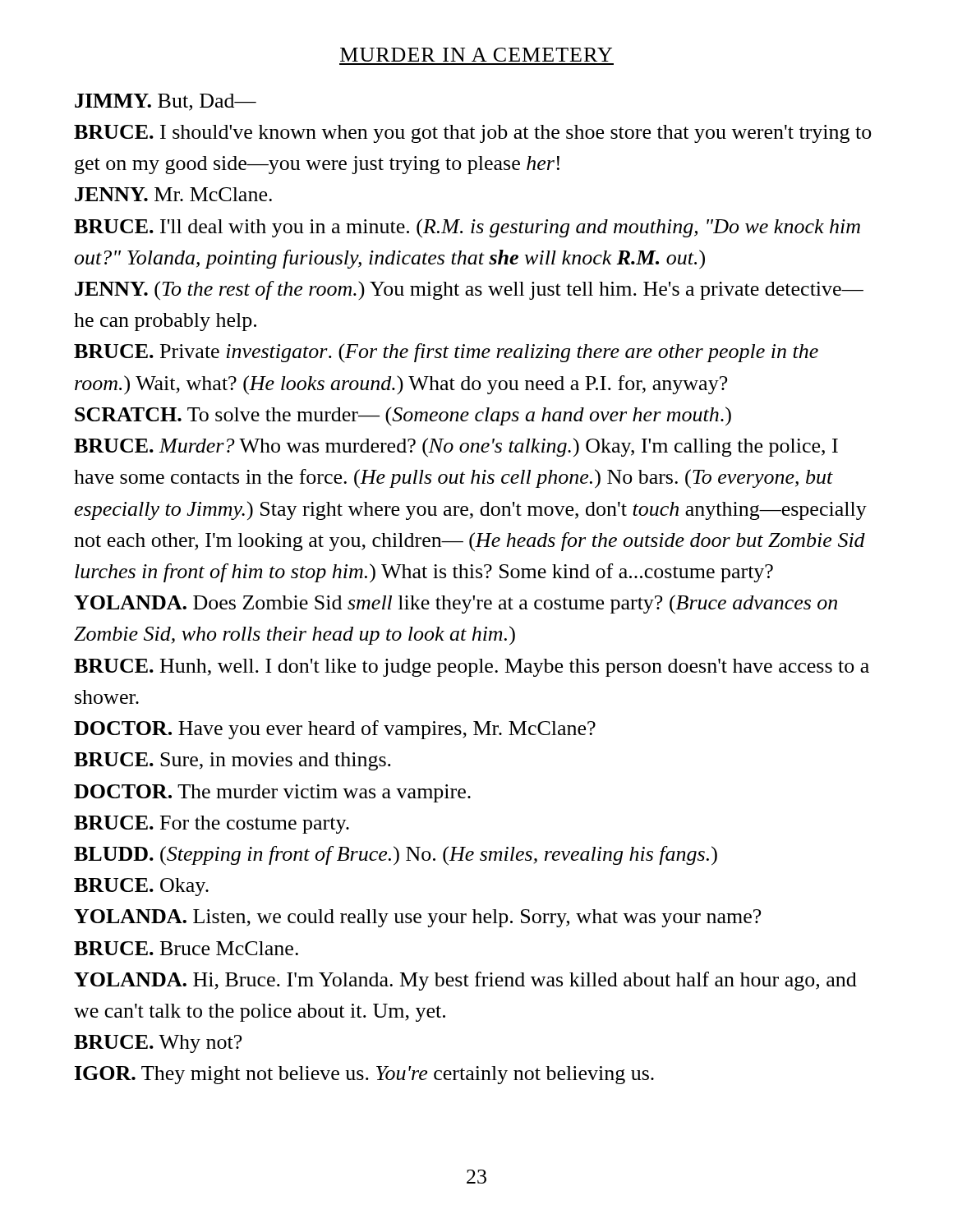
Task: Locate the element starting "JIMMY. But, Dad— BRUCE. I"
Action: (x=476, y=587)
